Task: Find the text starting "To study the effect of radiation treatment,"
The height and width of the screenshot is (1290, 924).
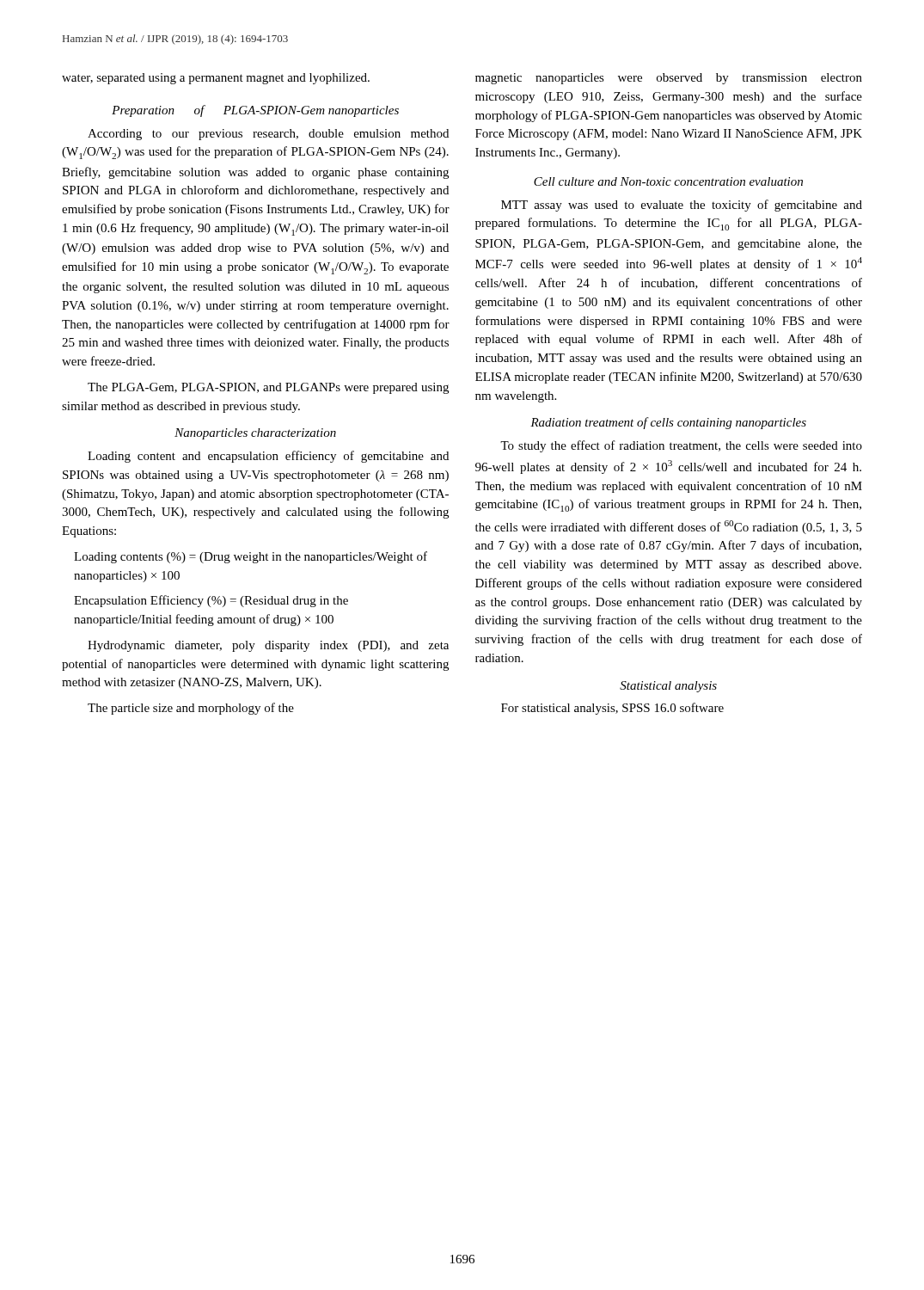Action: click(x=669, y=552)
